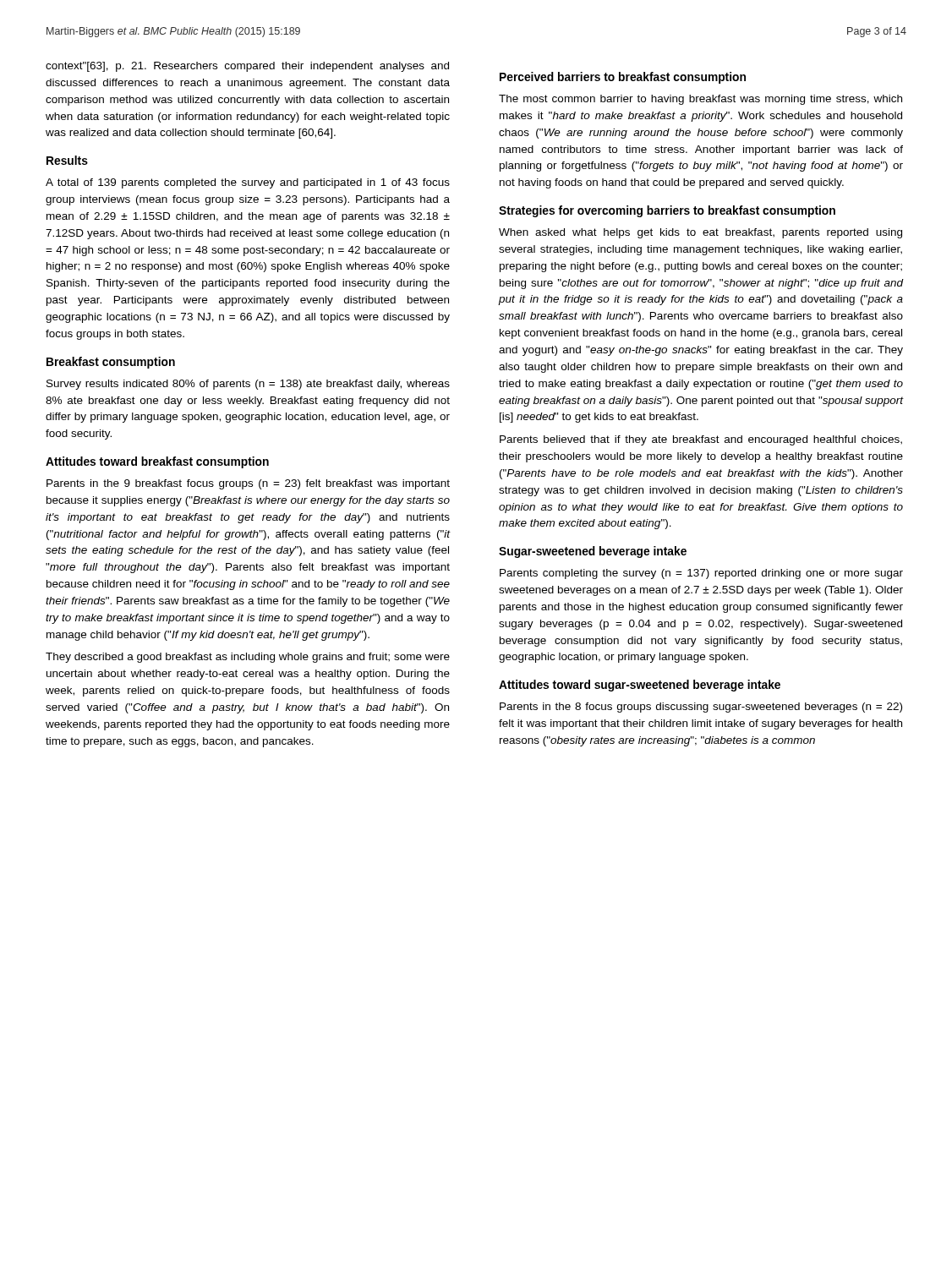The width and height of the screenshot is (952, 1268).
Task: Locate the text block that says "Parents in the 8 focus groups discussing"
Action: click(701, 724)
